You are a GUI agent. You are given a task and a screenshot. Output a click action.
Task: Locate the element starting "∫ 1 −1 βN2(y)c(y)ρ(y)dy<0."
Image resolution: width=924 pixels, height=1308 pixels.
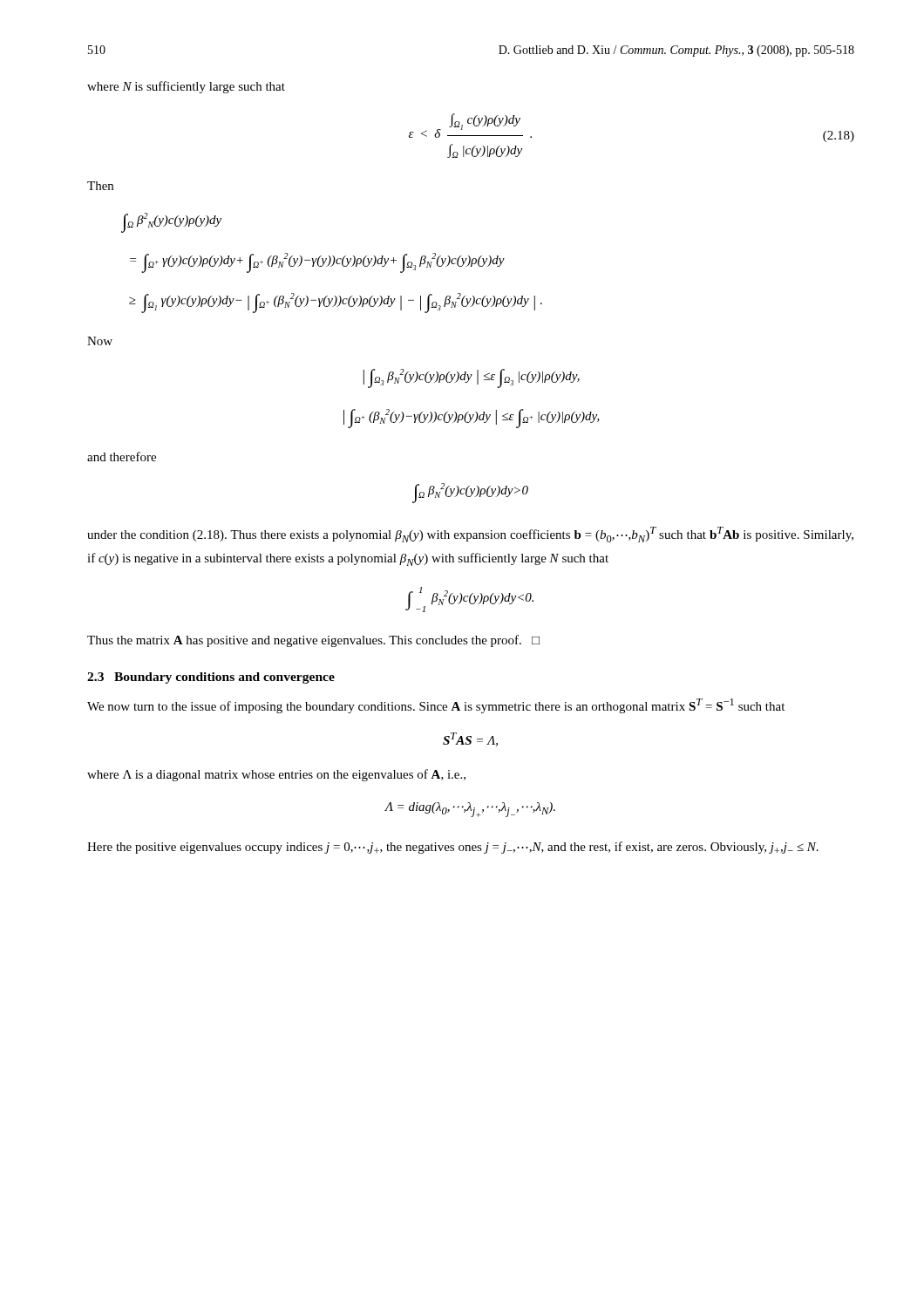[471, 599]
